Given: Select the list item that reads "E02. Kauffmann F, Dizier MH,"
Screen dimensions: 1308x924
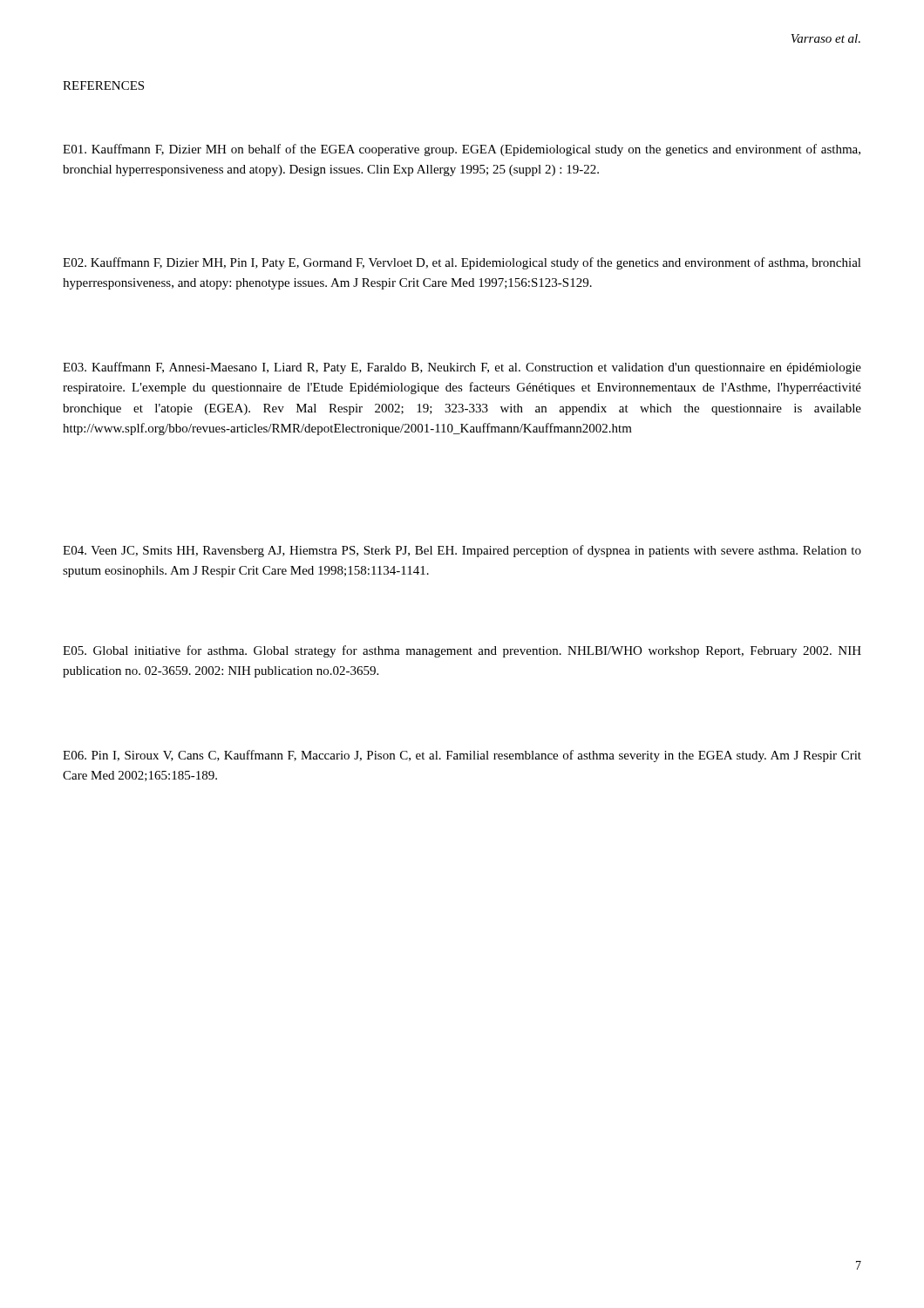Looking at the screenshot, I should pos(462,273).
